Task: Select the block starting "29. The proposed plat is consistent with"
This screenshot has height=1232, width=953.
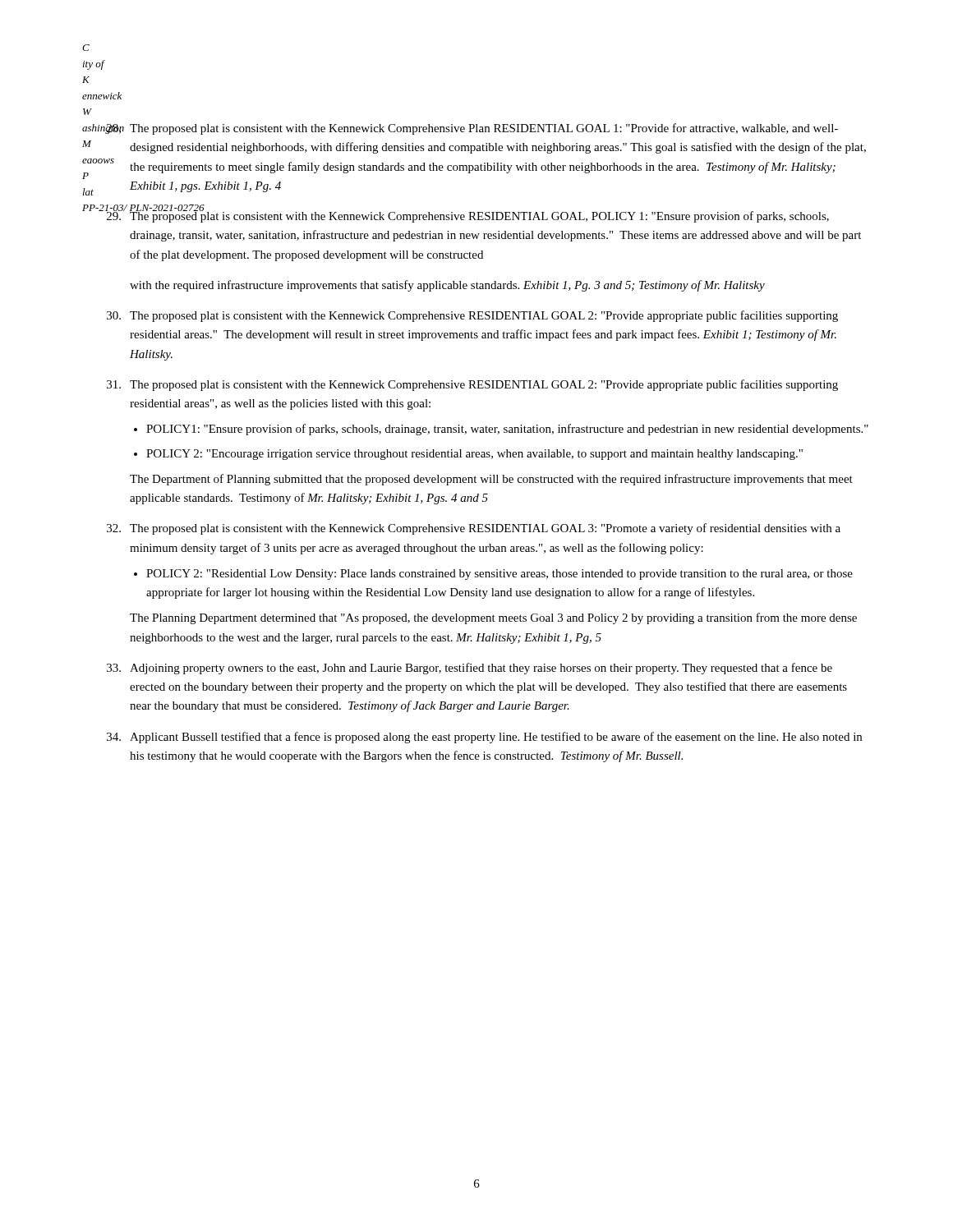Action: point(476,236)
